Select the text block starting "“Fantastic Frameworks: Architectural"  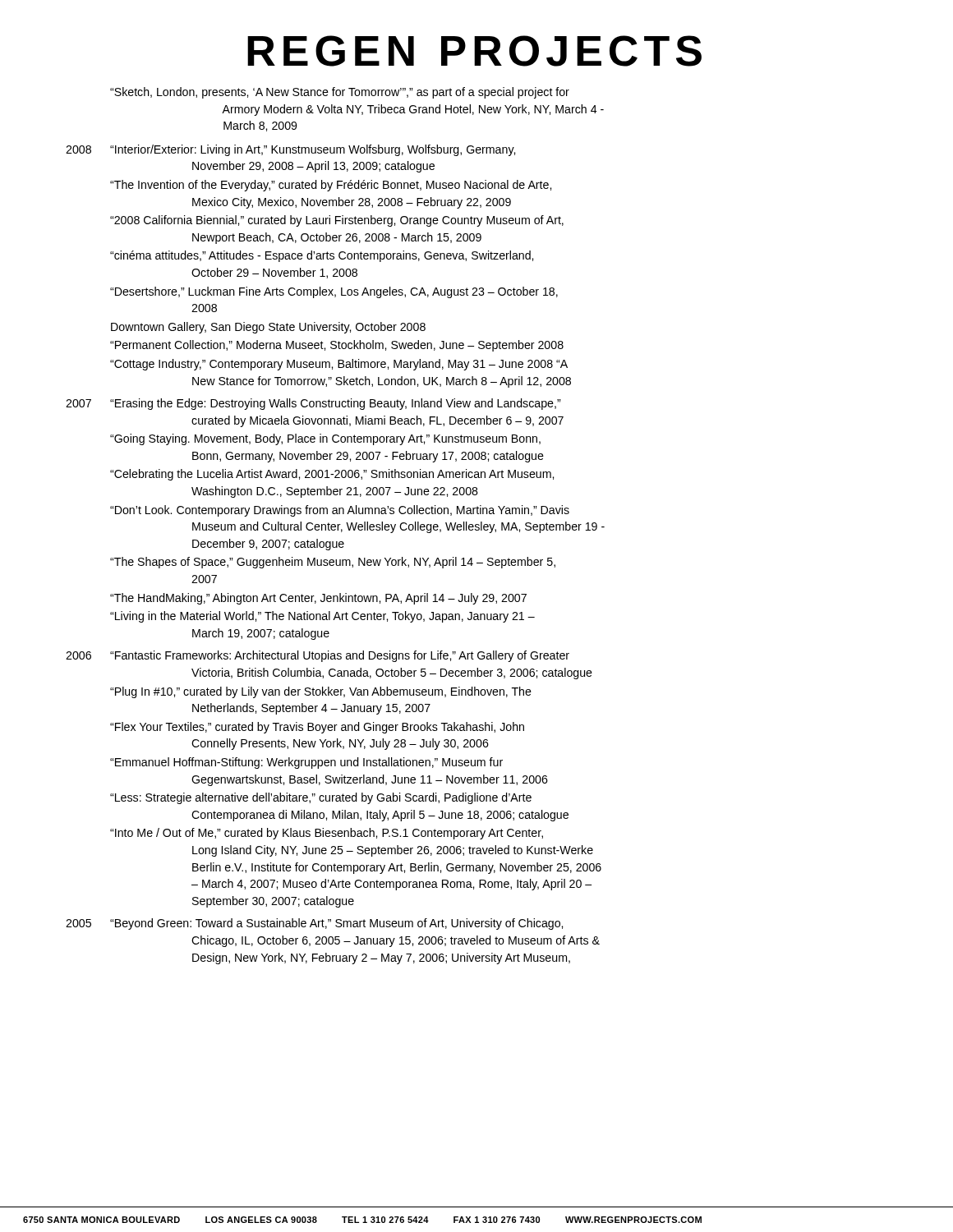click(351, 664)
